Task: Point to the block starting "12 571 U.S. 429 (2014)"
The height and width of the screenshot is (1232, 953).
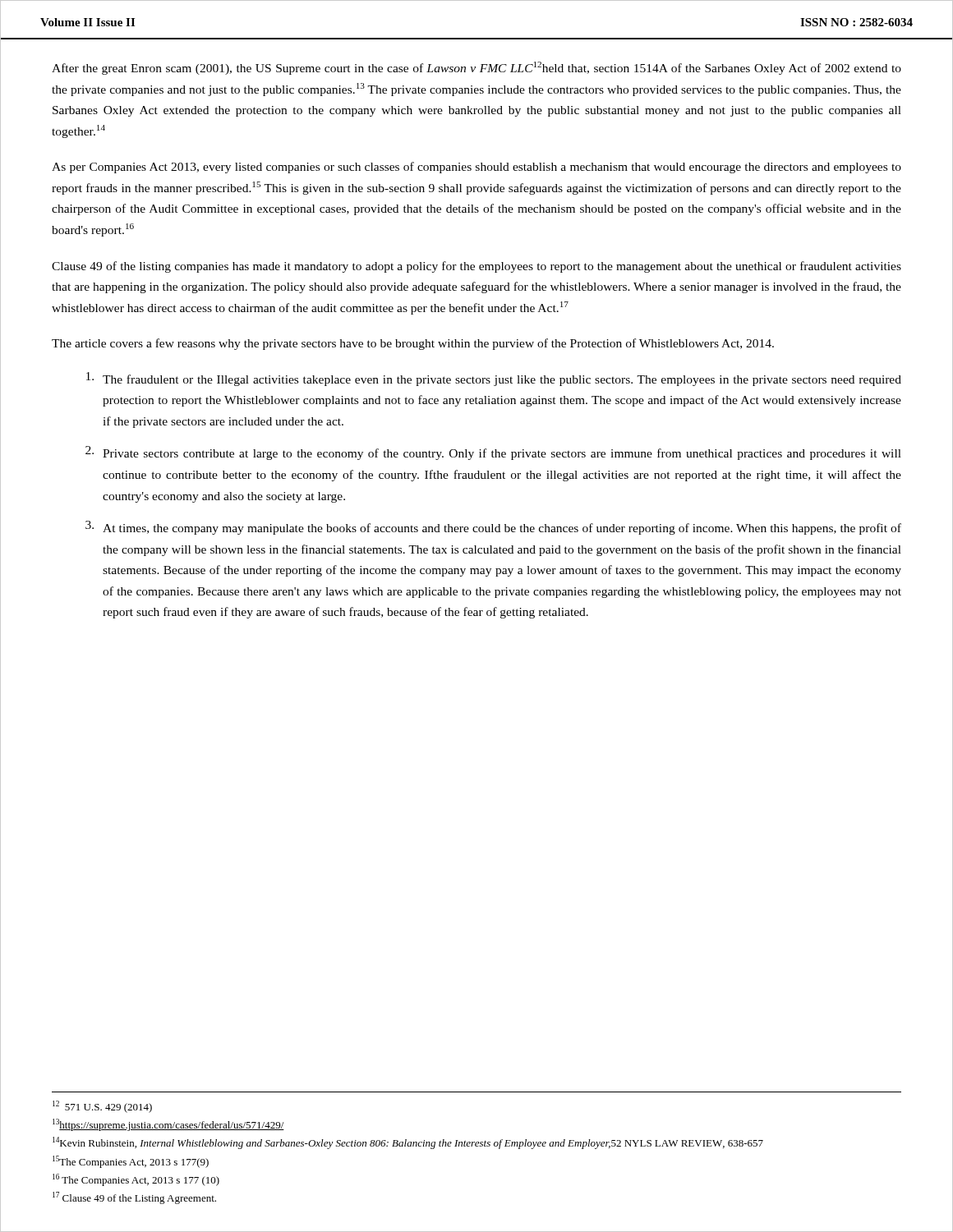Action: pos(102,1106)
